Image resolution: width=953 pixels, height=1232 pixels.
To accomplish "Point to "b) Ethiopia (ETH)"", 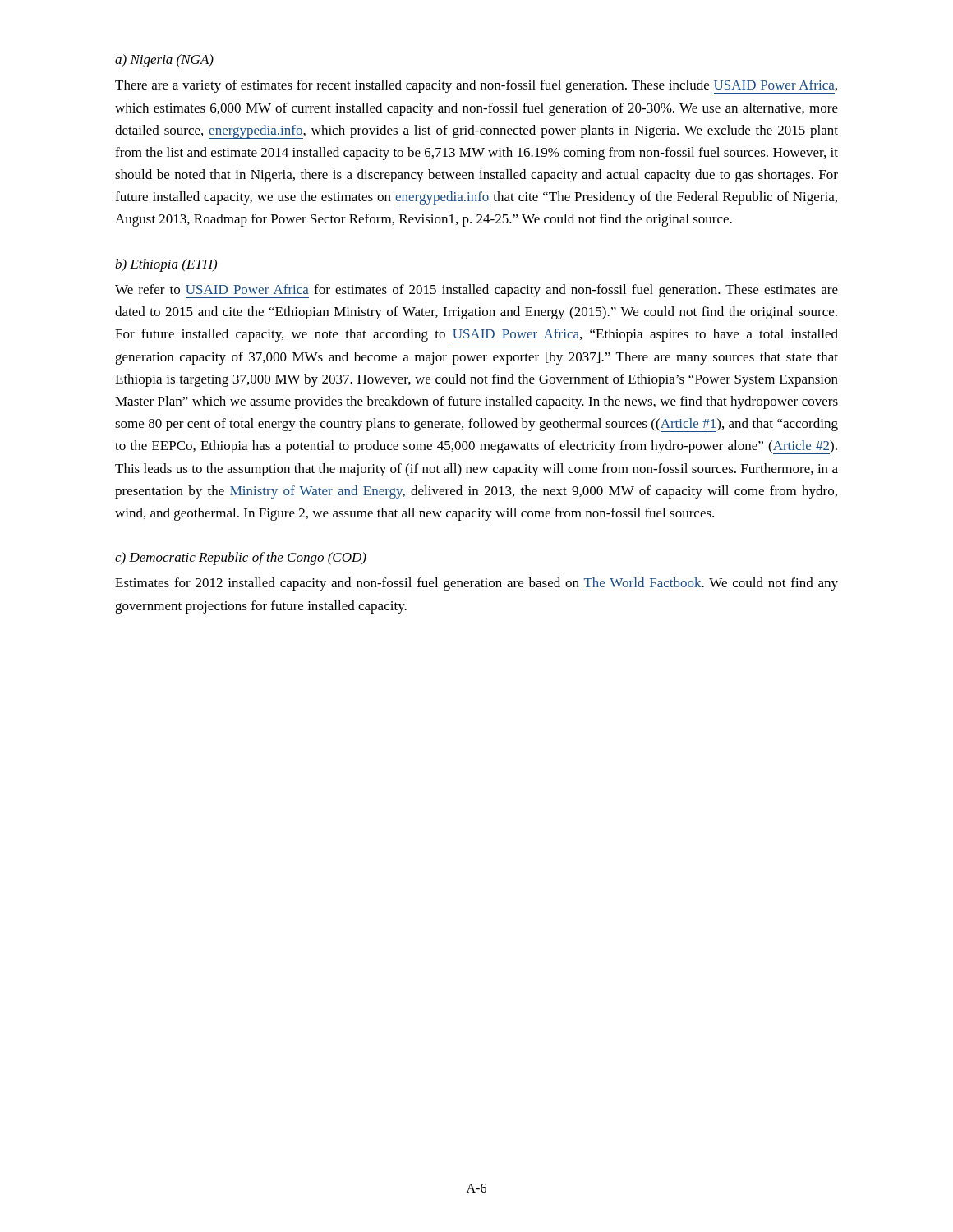I will point(166,264).
